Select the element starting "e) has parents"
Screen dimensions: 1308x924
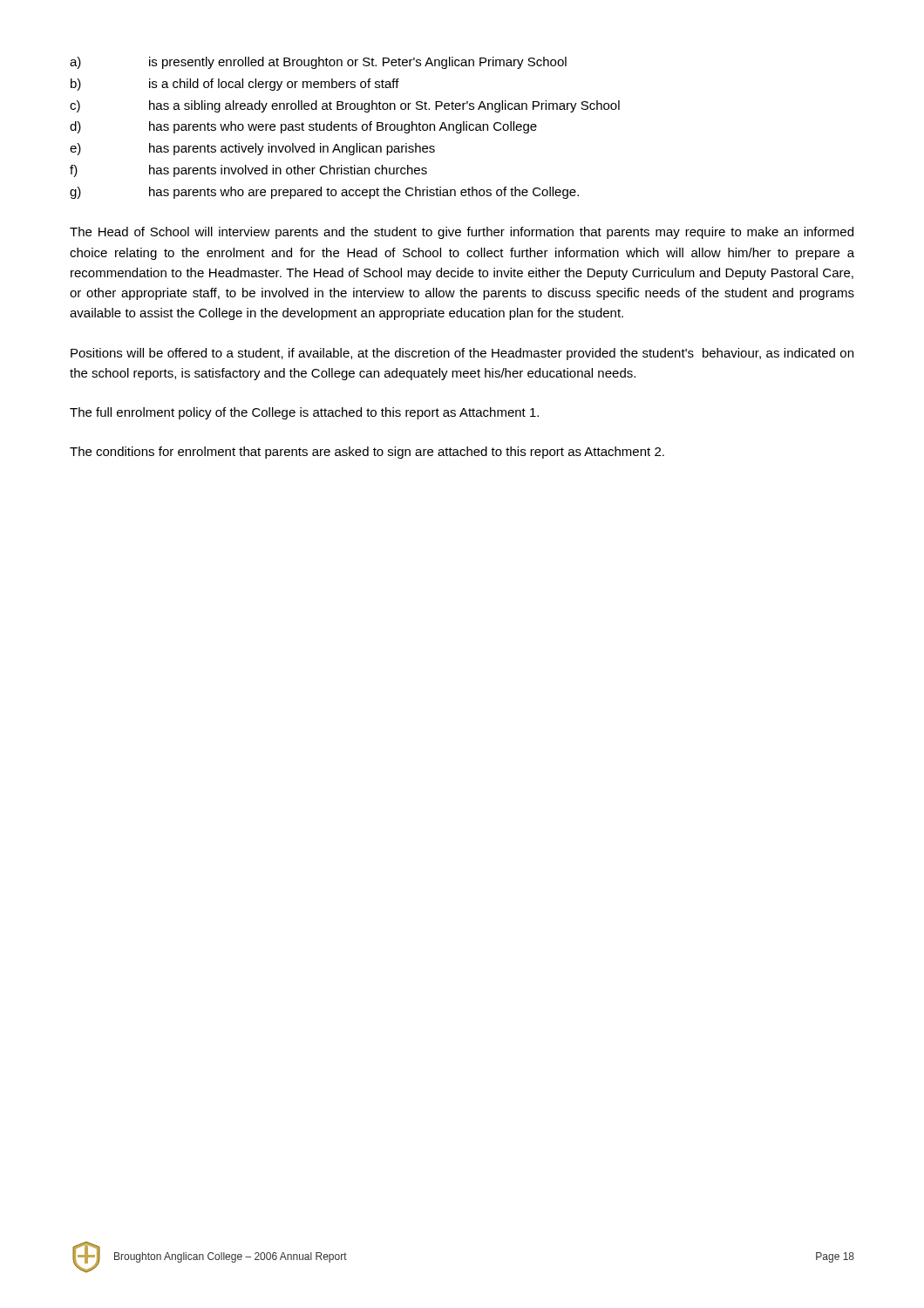click(252, 149)
